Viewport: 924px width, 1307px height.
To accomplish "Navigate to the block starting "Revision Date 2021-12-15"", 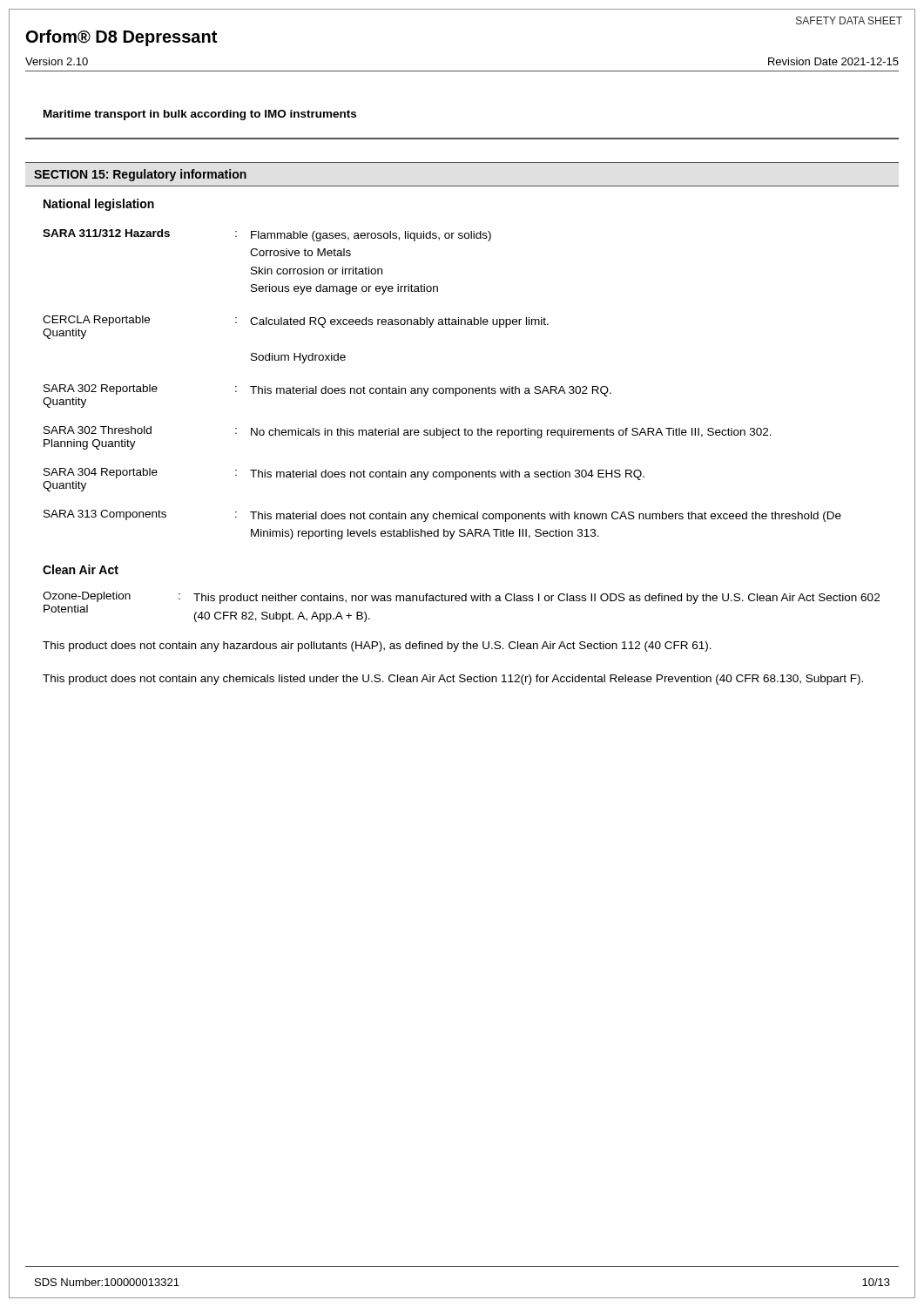I will 833,61.
